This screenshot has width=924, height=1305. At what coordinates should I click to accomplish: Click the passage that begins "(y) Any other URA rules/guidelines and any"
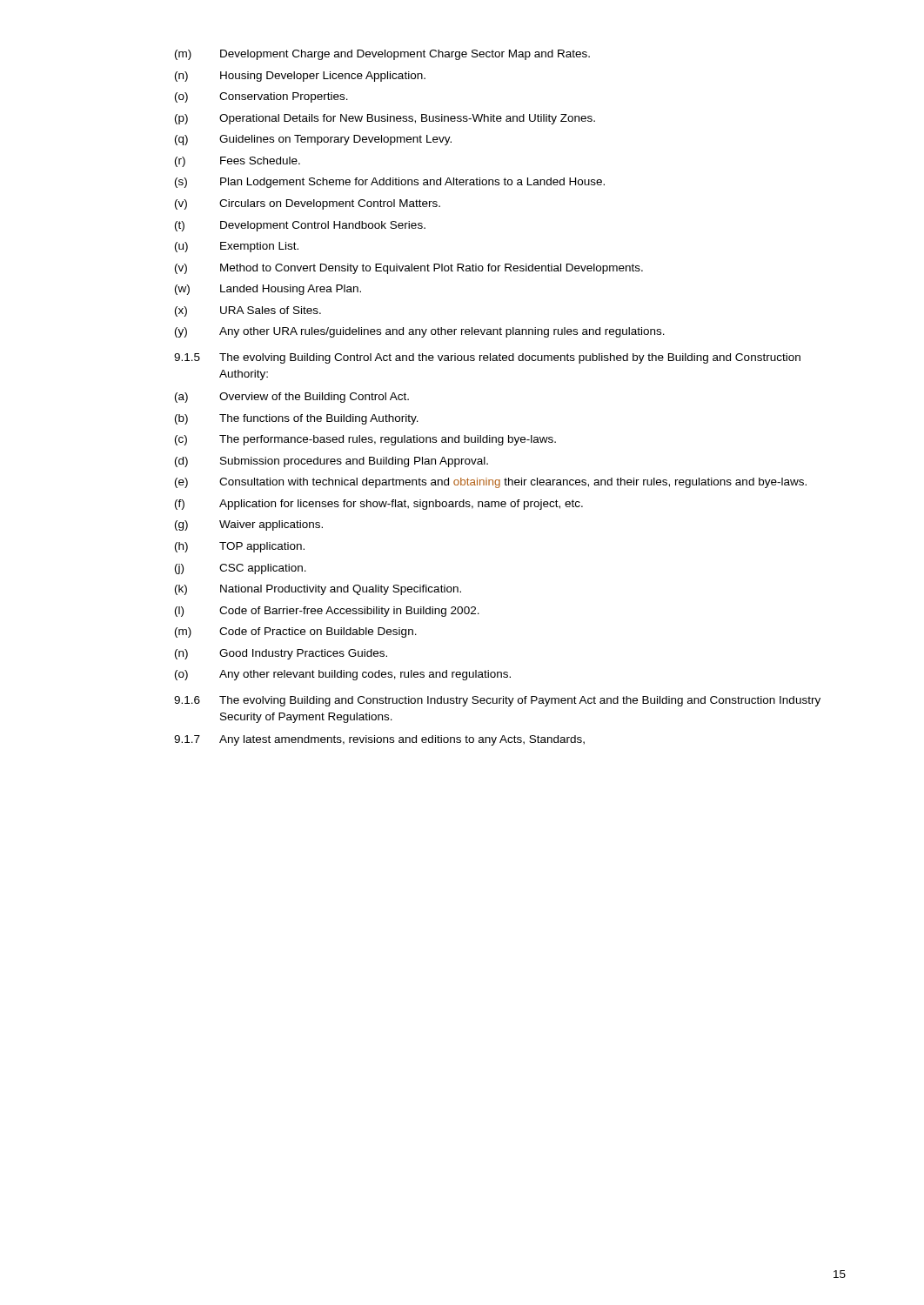(x=510, y=332)
